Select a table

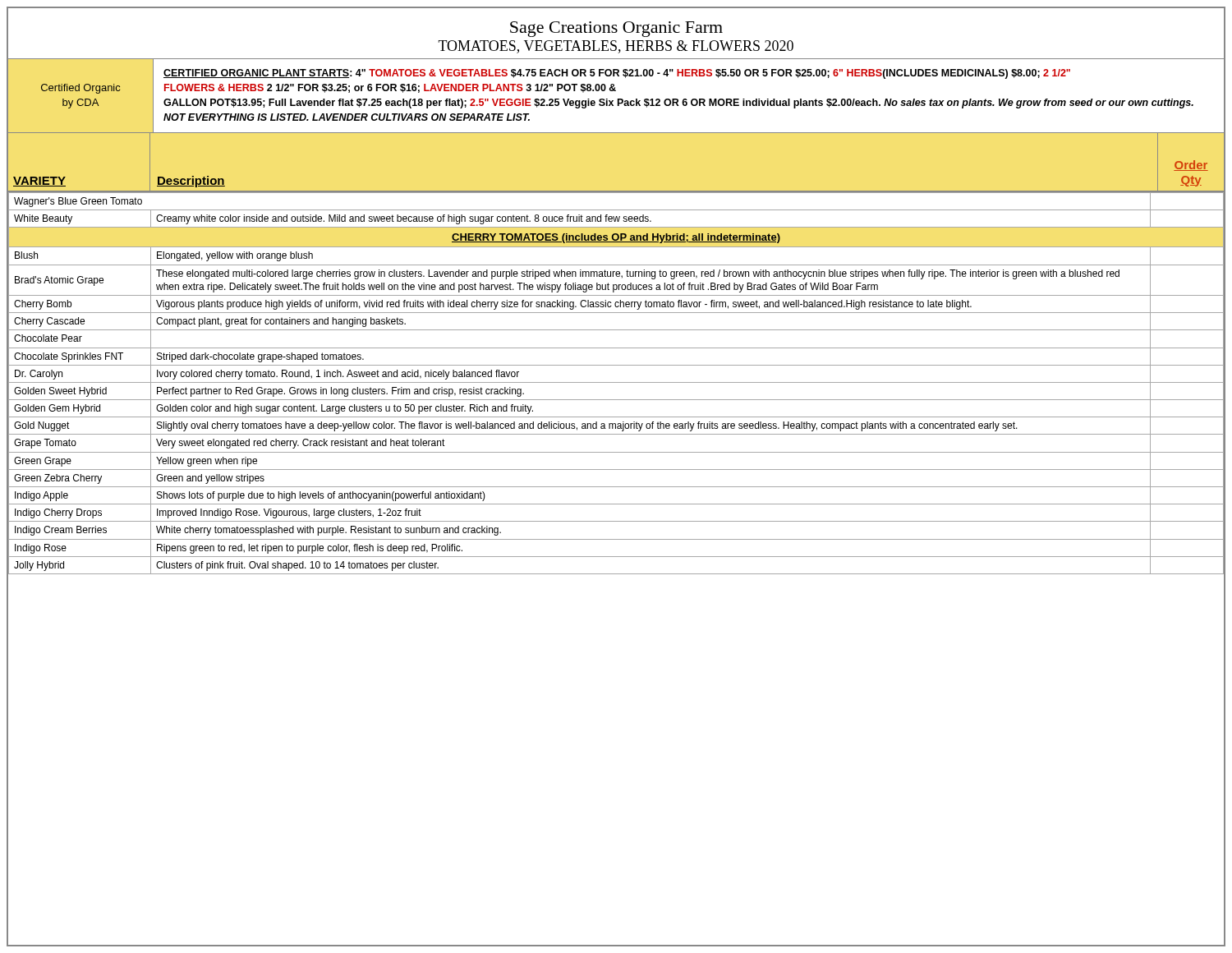[616, 383]
